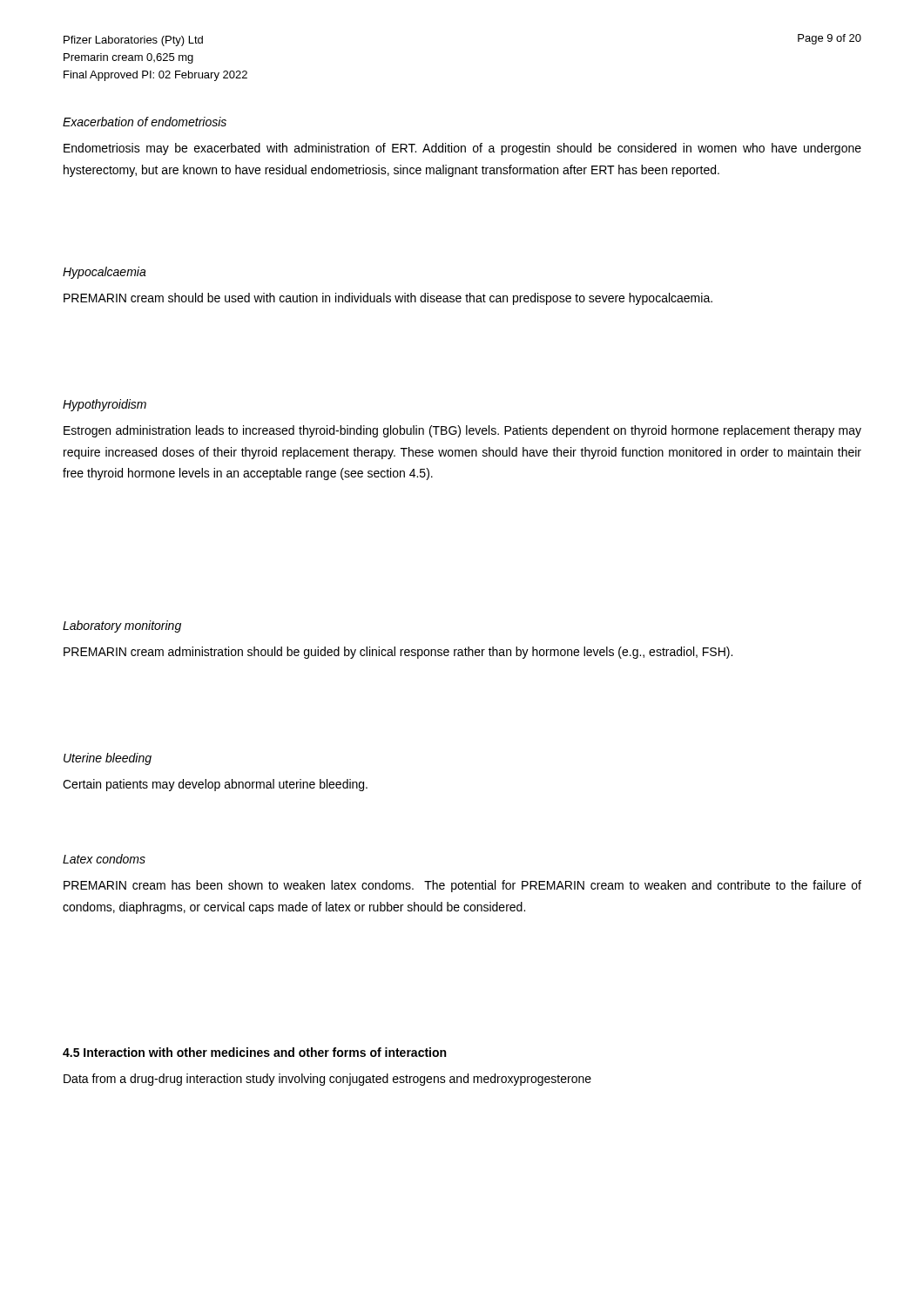
Task: Locate the passage starting "Endometriosis may be exacerbated with administration"
Action: click(462, 159)
